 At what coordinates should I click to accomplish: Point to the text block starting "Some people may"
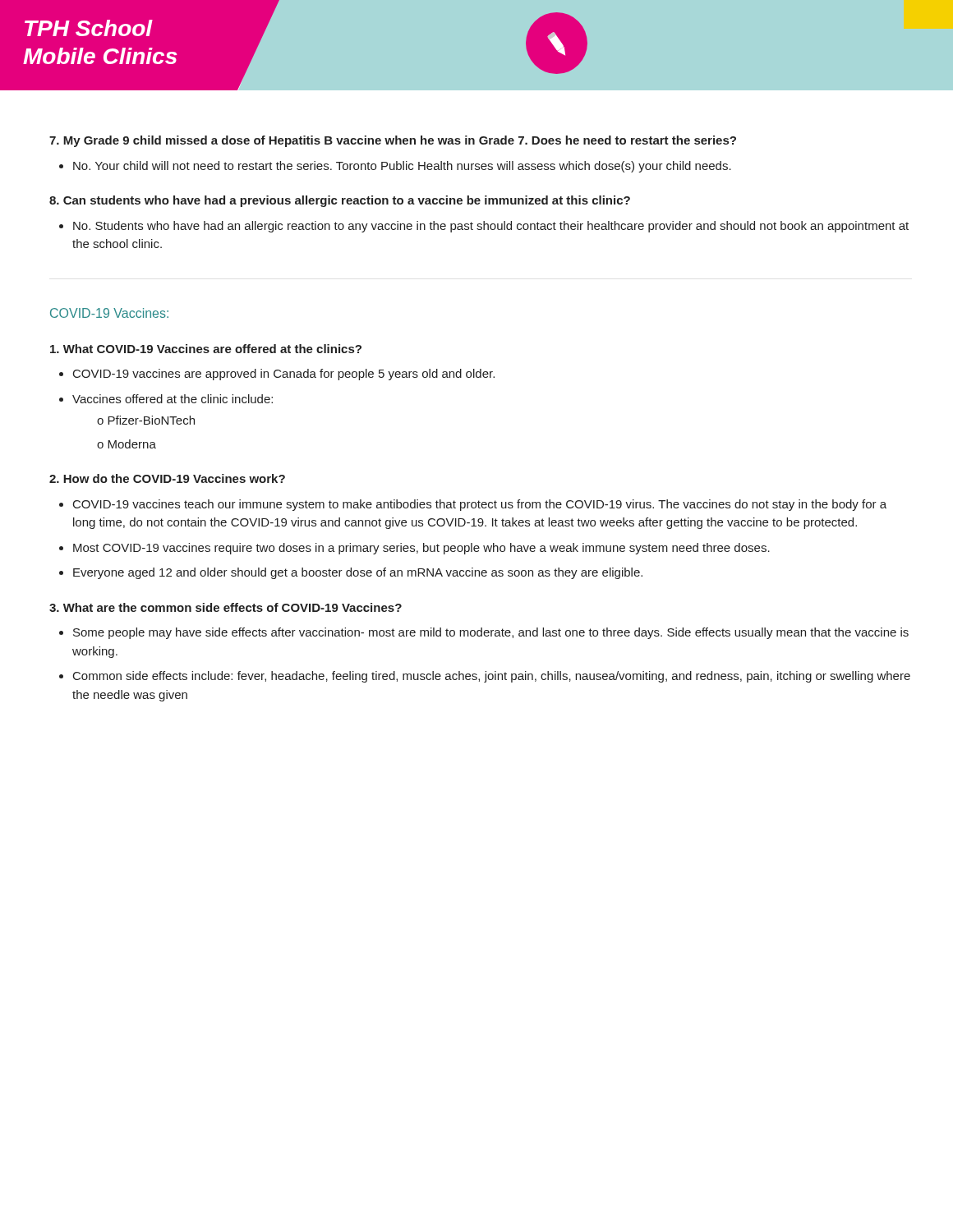481,642
